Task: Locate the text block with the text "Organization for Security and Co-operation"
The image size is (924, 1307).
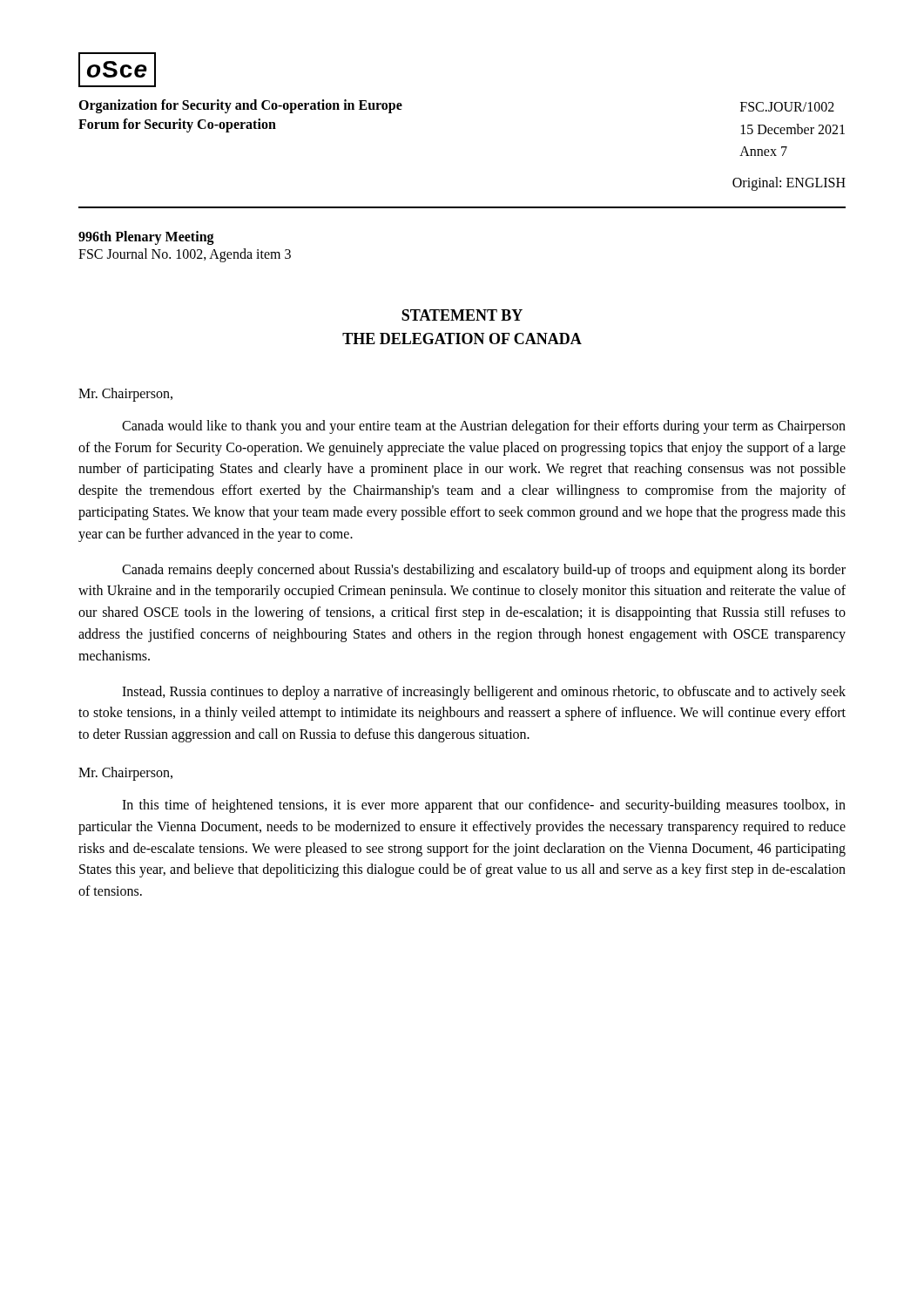Action: 240,115
